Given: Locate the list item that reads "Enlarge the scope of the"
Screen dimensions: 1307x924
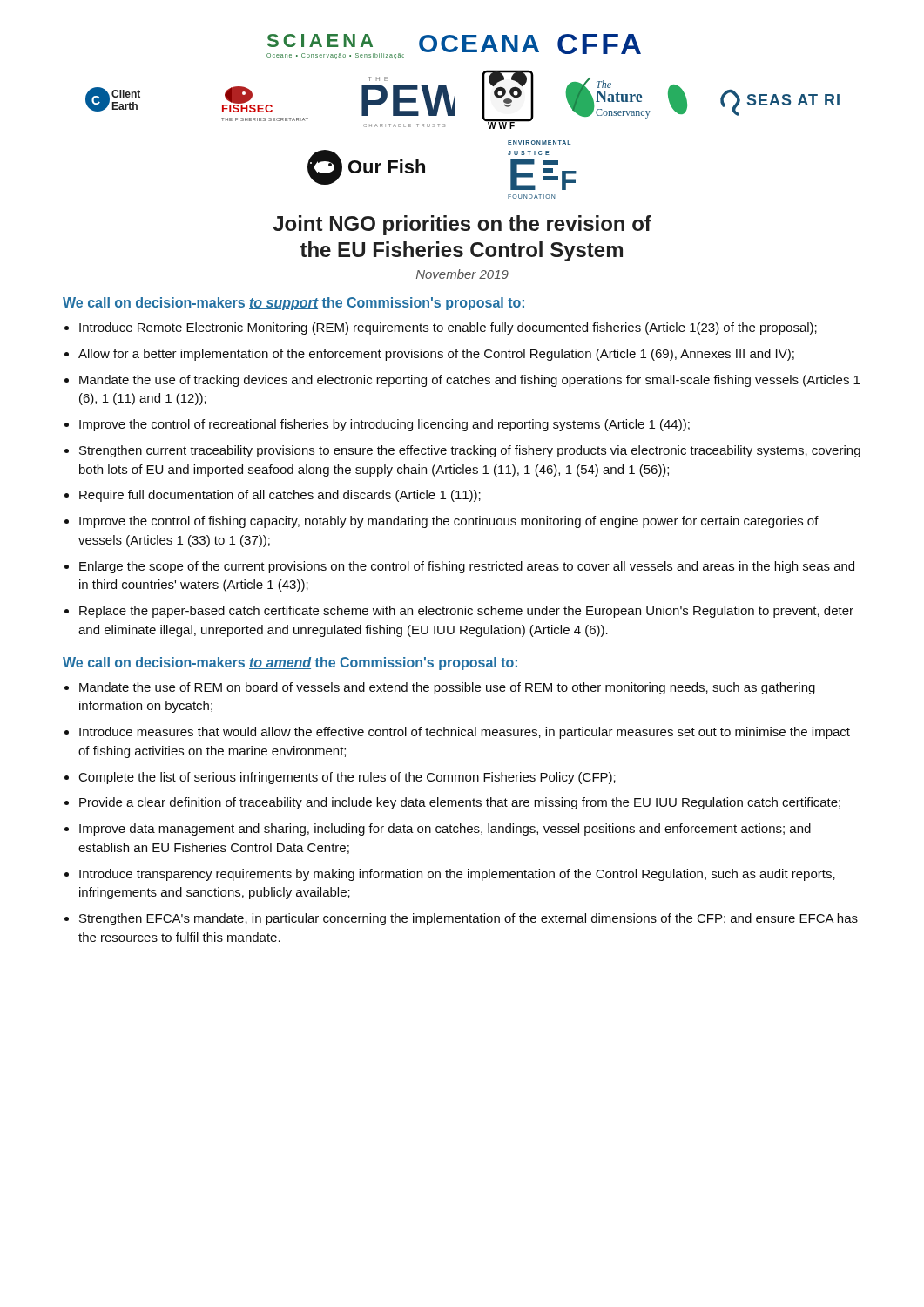Looking at the screenshot, I should [x=467, y=575].
